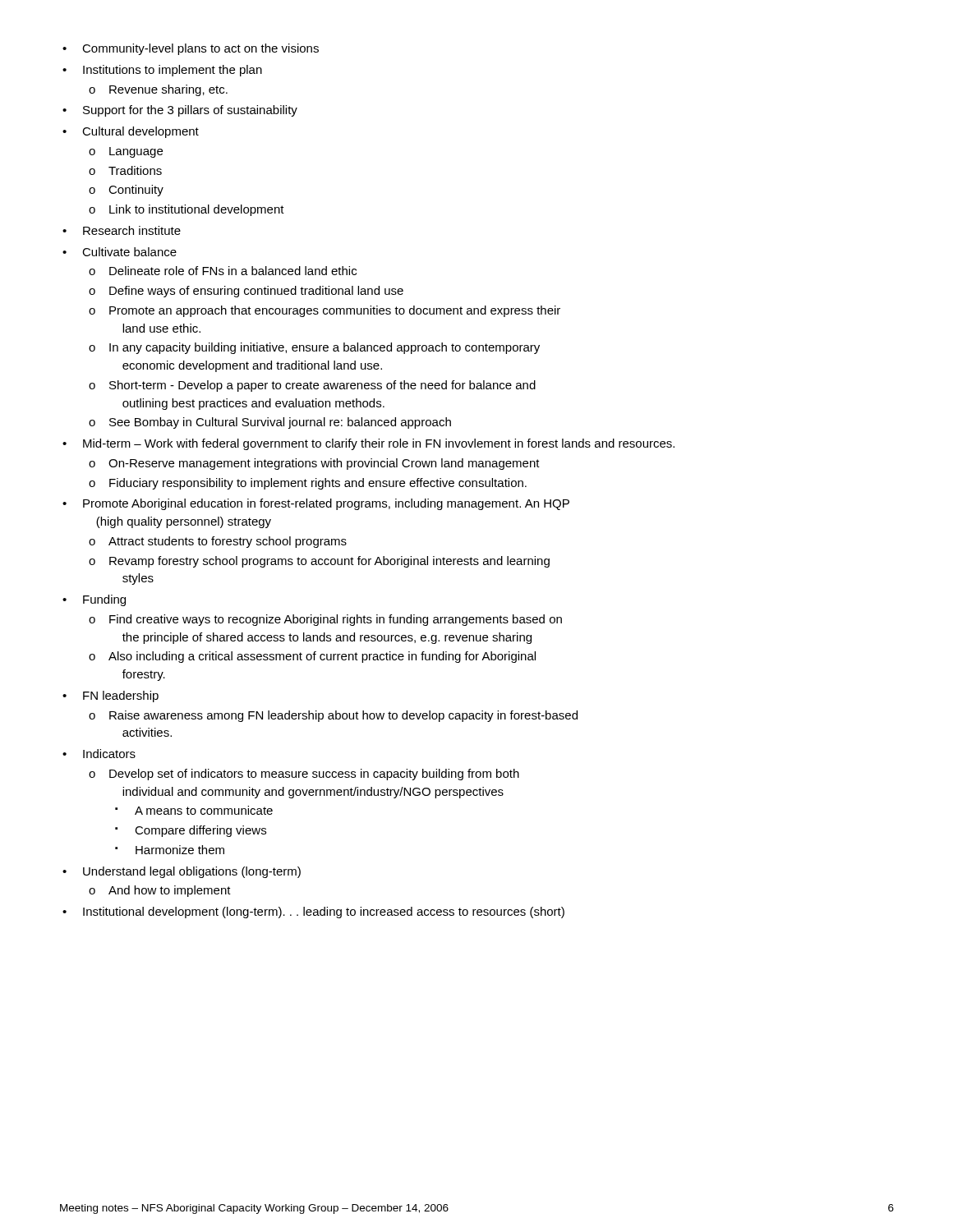Select the list item that says "• Indicators Develop set of"
The height and width of the screenshot is (1232, 953).
click(x=476, y=802)
